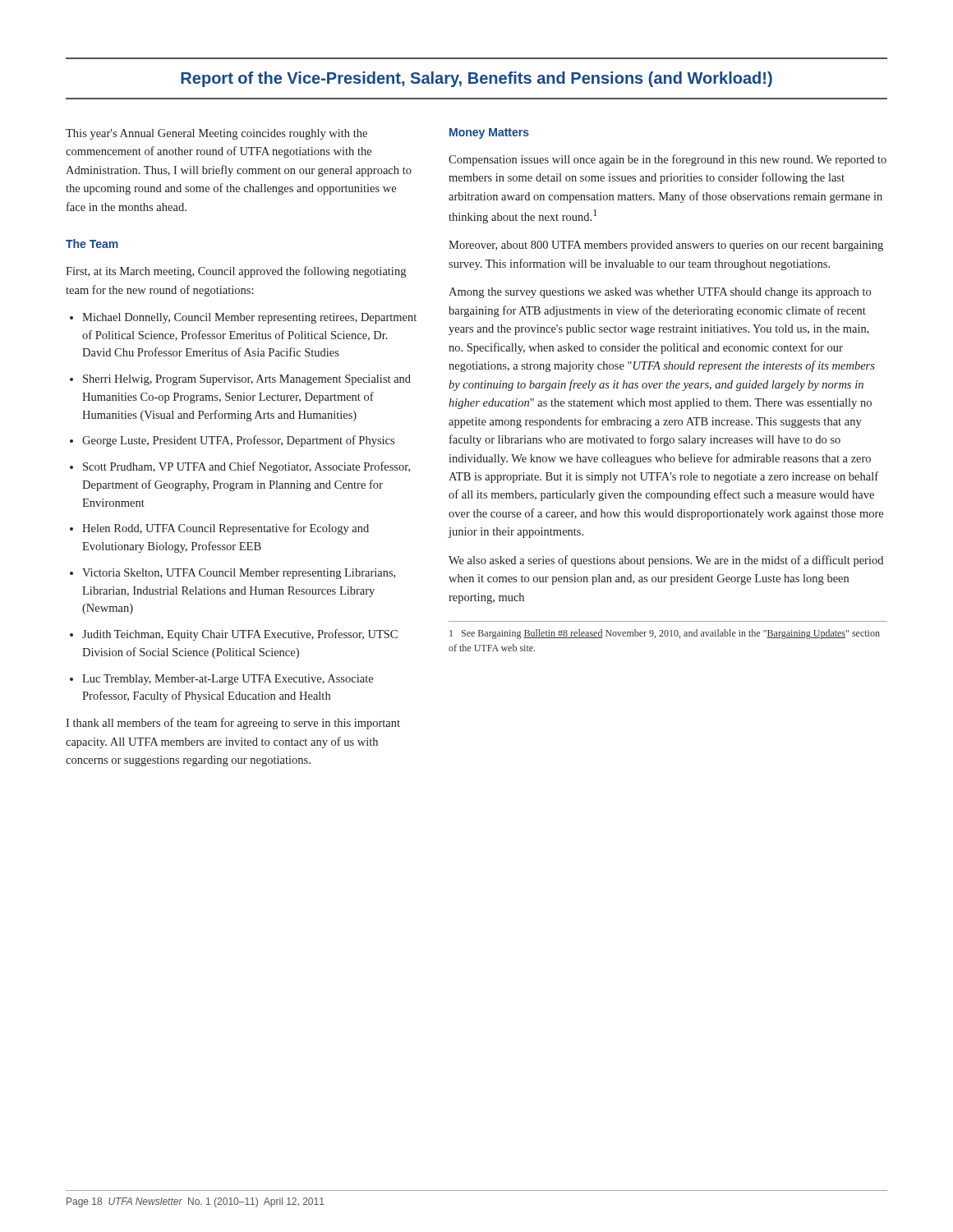Locate the region starting "The Team"
The width and height of the screenshot is (953, 1232).
click(x=92, y=244)
